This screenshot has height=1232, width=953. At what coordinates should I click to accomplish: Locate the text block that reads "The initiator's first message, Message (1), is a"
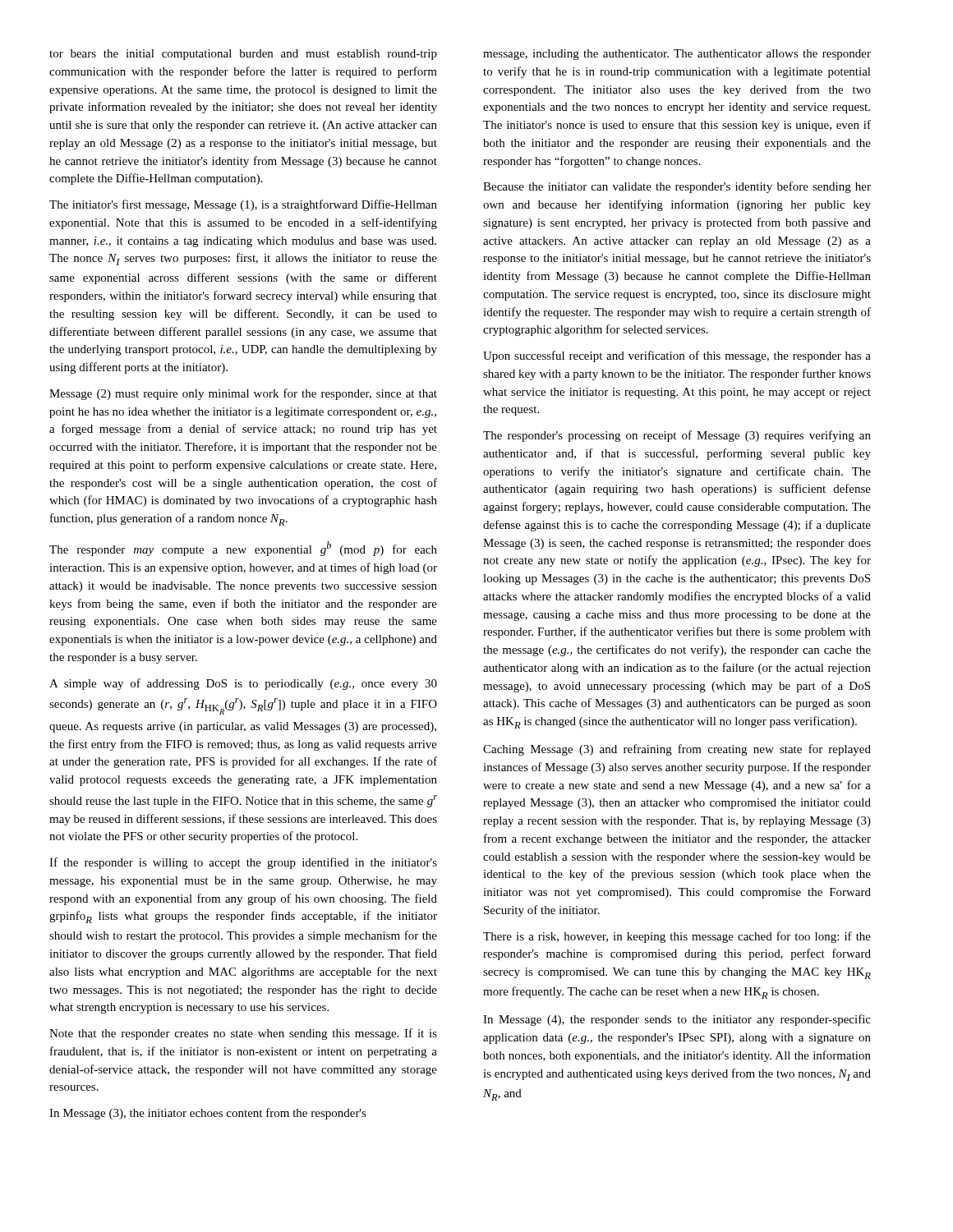[x=243, y=287]
